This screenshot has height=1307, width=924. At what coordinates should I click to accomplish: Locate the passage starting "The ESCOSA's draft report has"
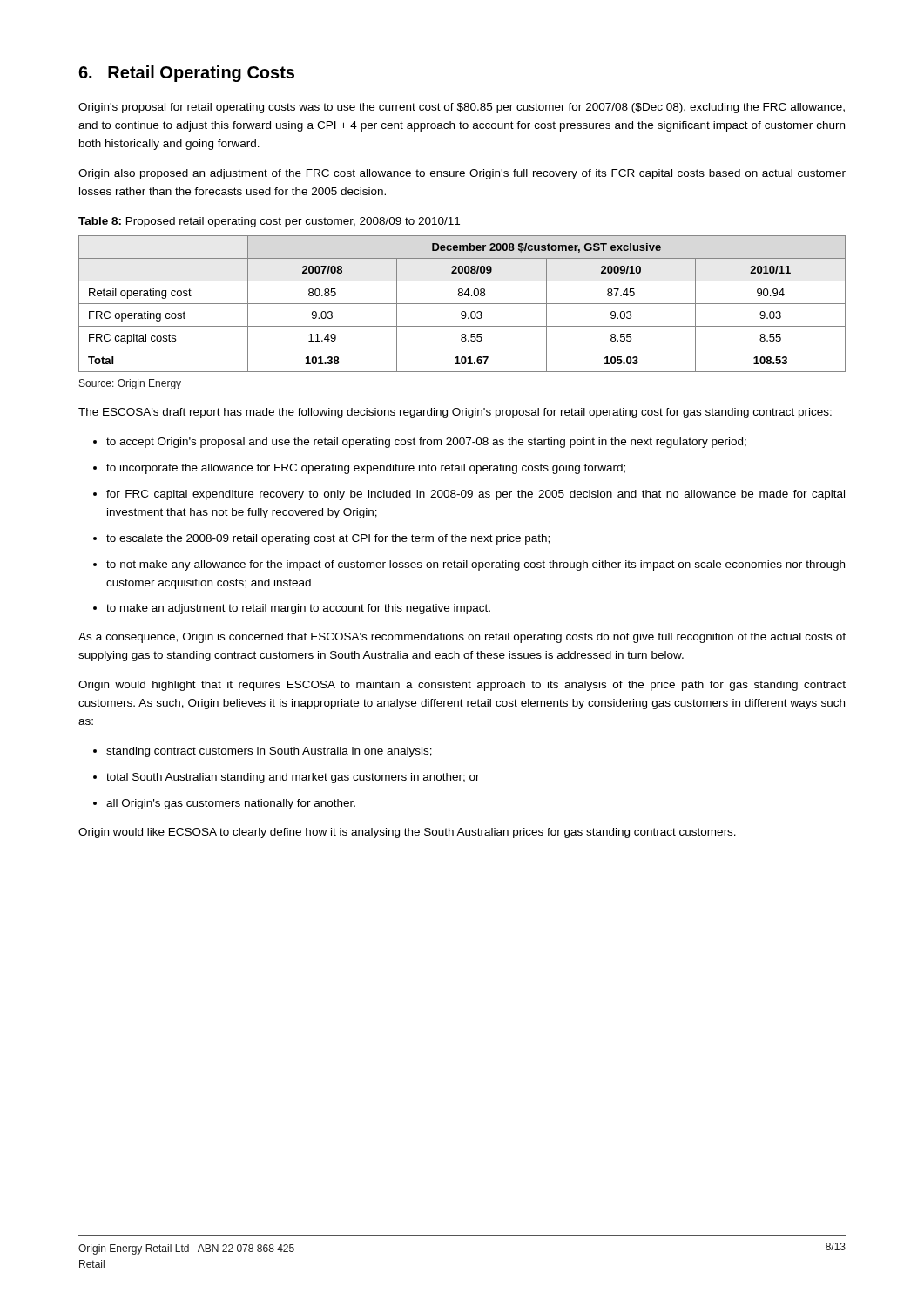point(462,413)
